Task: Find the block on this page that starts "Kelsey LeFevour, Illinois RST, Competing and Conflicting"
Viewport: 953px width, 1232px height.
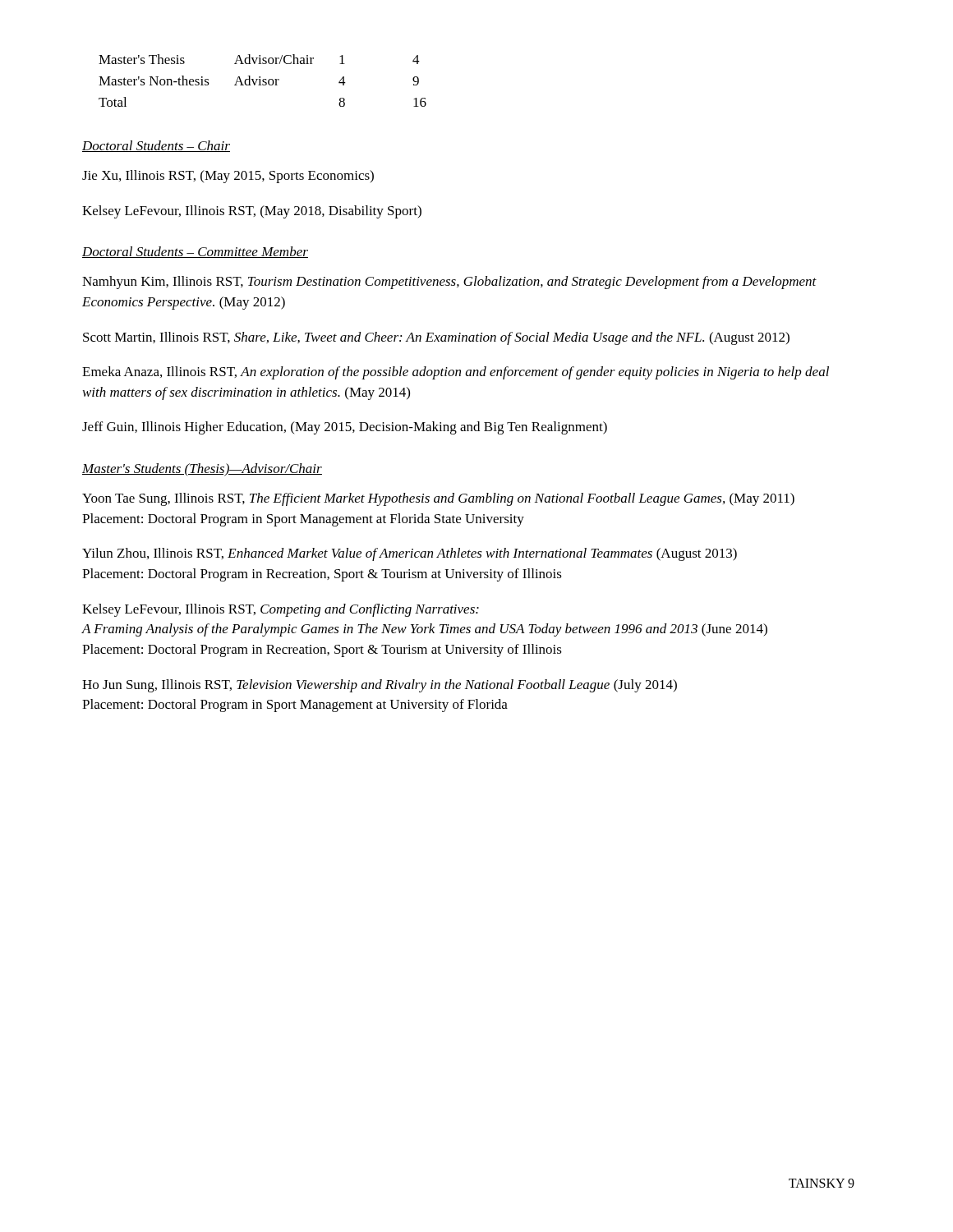Action: (425, 629)
